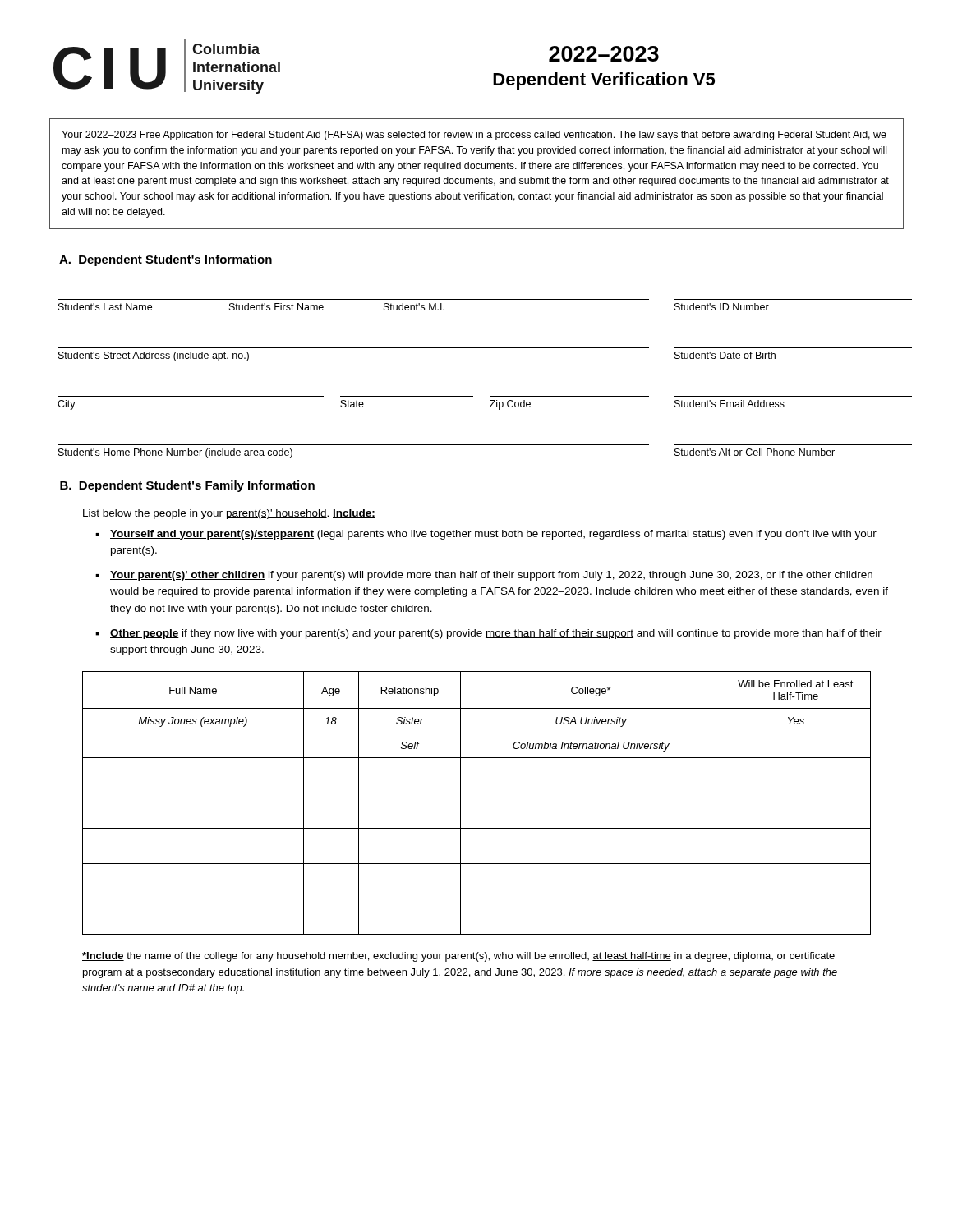
Task: Click on the table containing "USA University"
Action: click(476, 803)
